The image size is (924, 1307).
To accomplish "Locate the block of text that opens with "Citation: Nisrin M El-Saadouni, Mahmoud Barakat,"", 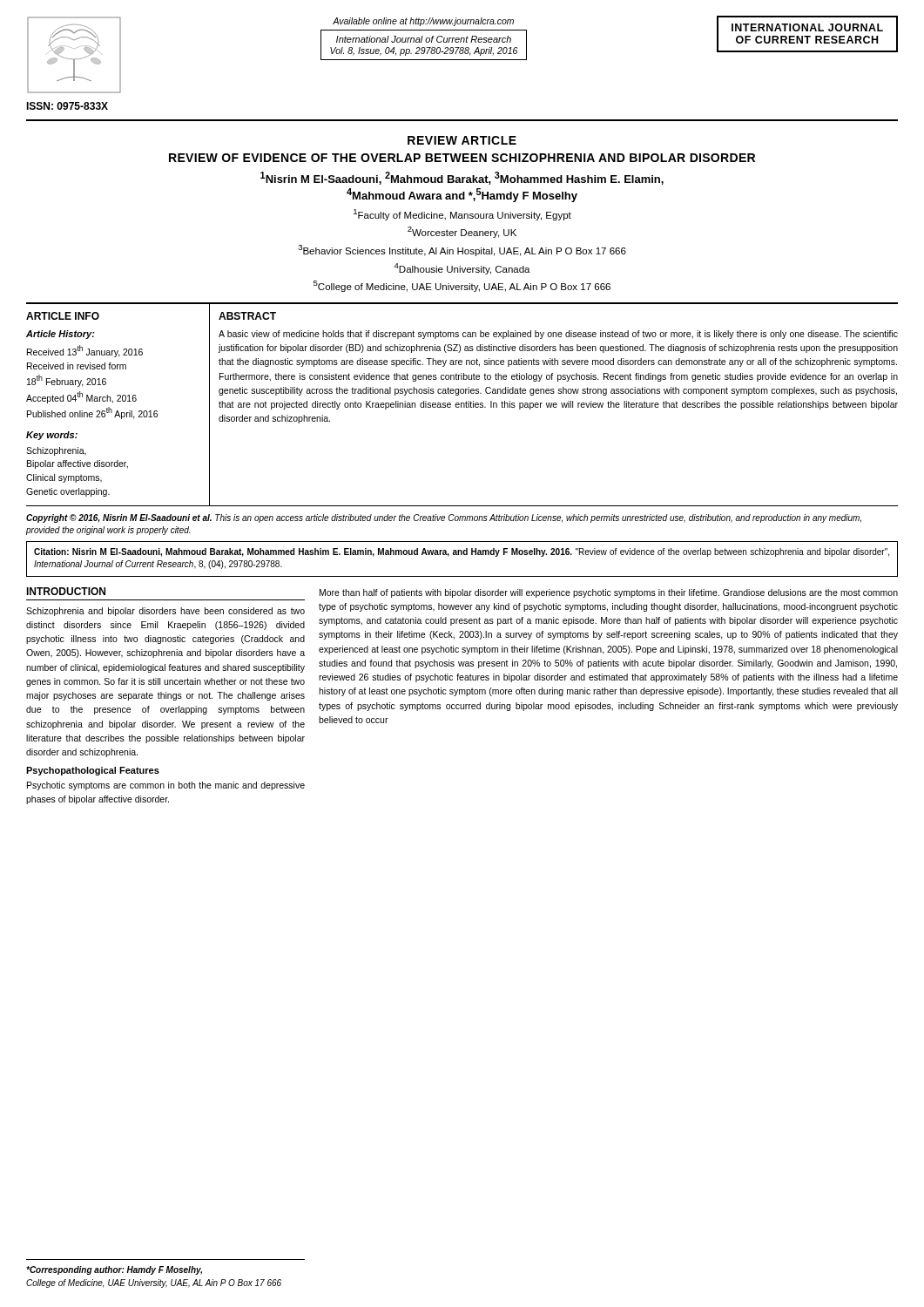I will (x=462, y=558).
